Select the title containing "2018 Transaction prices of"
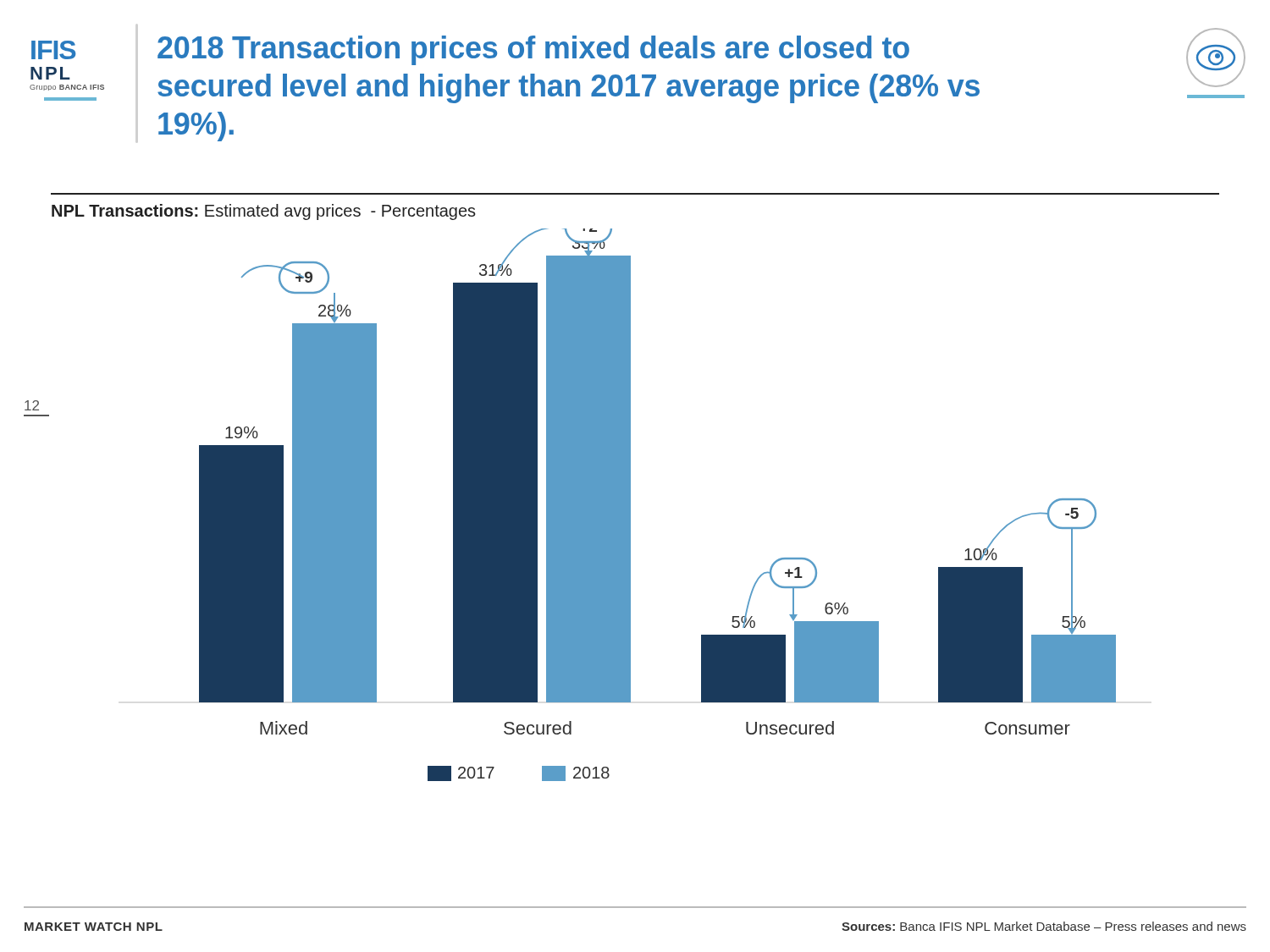This screenshot has height=952, width=1270. [x=569, y=86]
